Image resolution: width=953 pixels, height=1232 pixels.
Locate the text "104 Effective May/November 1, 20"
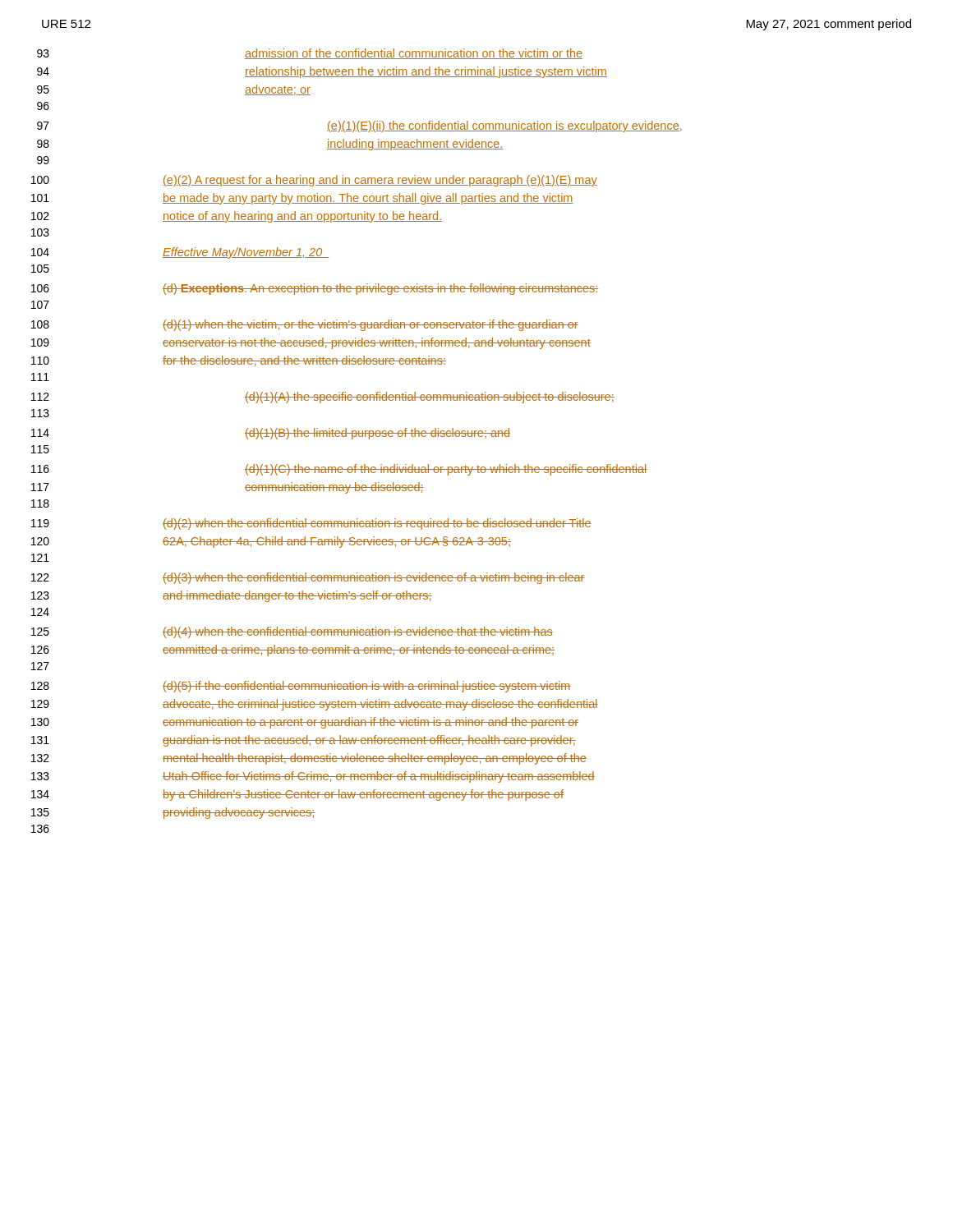[180, 253]
